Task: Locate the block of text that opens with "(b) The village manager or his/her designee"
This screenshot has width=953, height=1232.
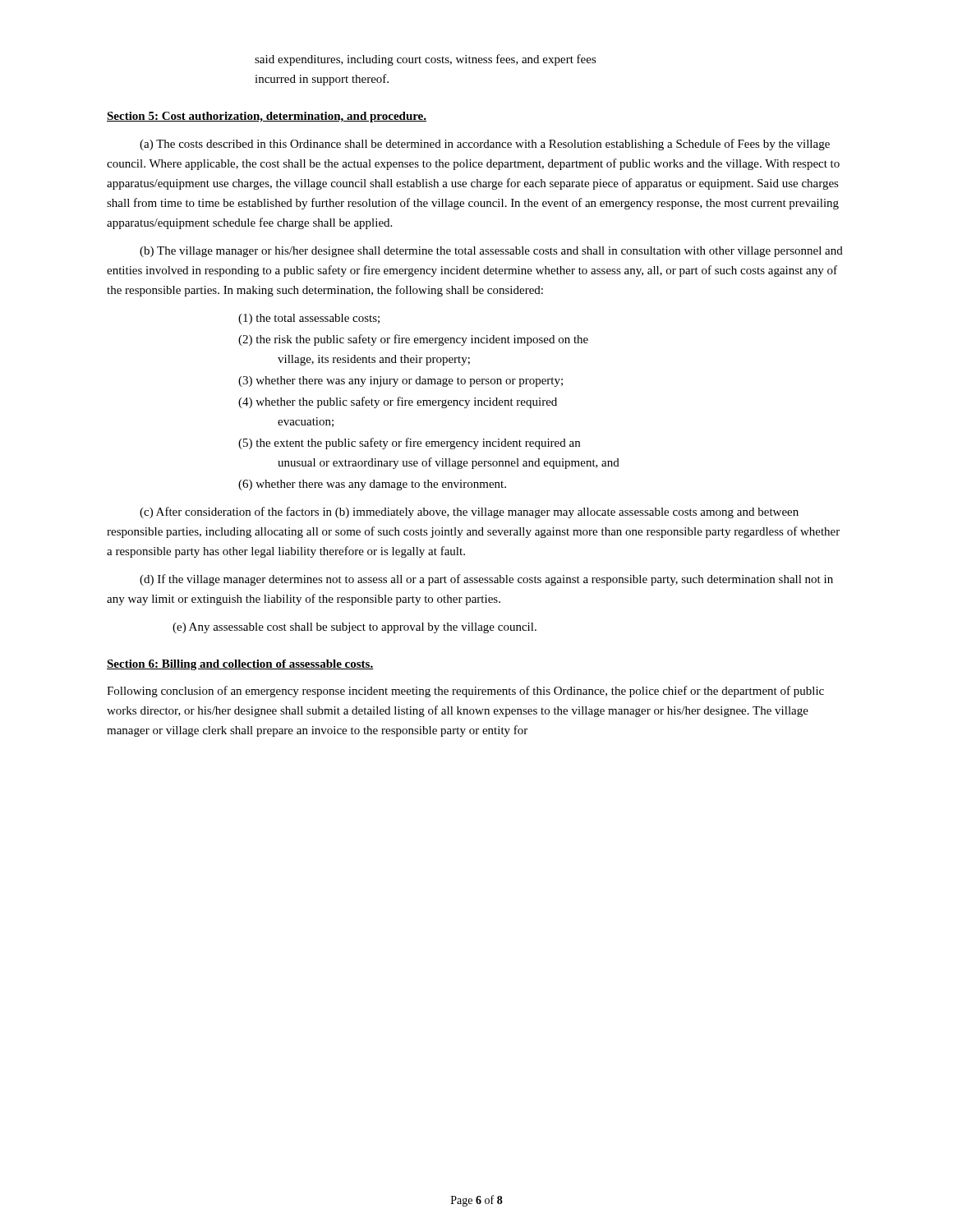Action: pos(475,270)
